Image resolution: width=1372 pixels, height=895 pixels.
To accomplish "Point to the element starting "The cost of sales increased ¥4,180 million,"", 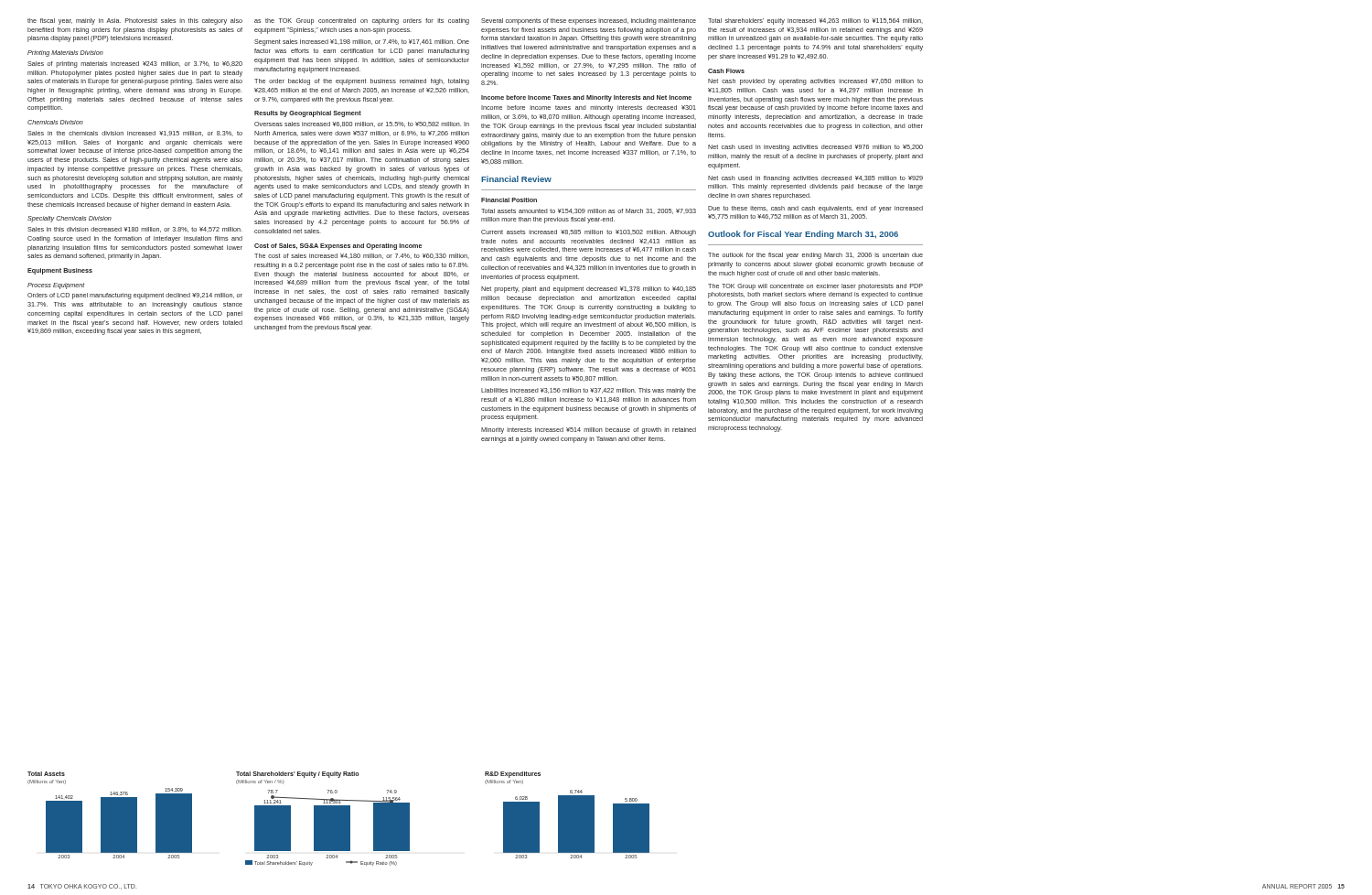I will coord(362,292).
